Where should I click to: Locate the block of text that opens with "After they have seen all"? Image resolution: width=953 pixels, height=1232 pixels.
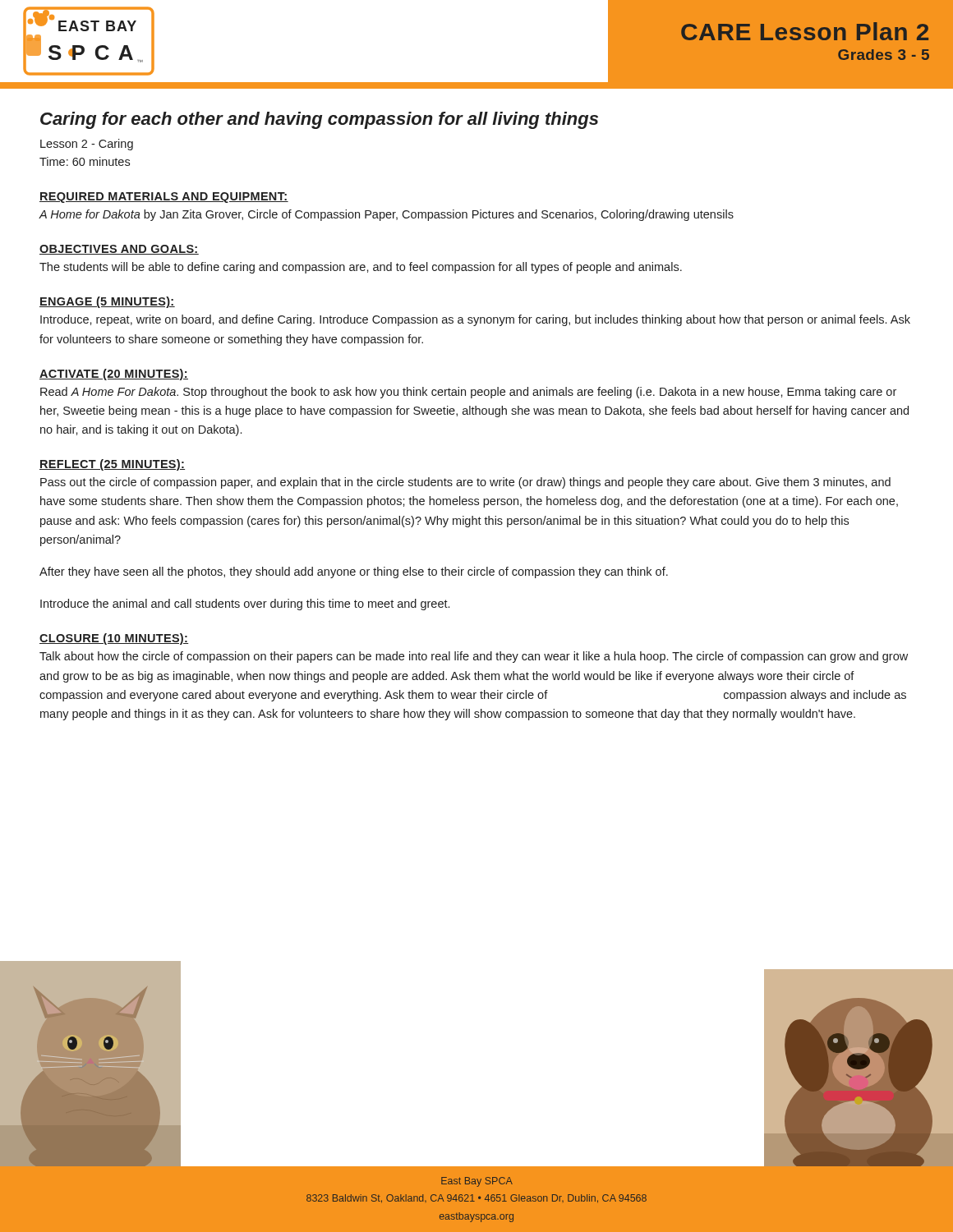coord(354,572)
